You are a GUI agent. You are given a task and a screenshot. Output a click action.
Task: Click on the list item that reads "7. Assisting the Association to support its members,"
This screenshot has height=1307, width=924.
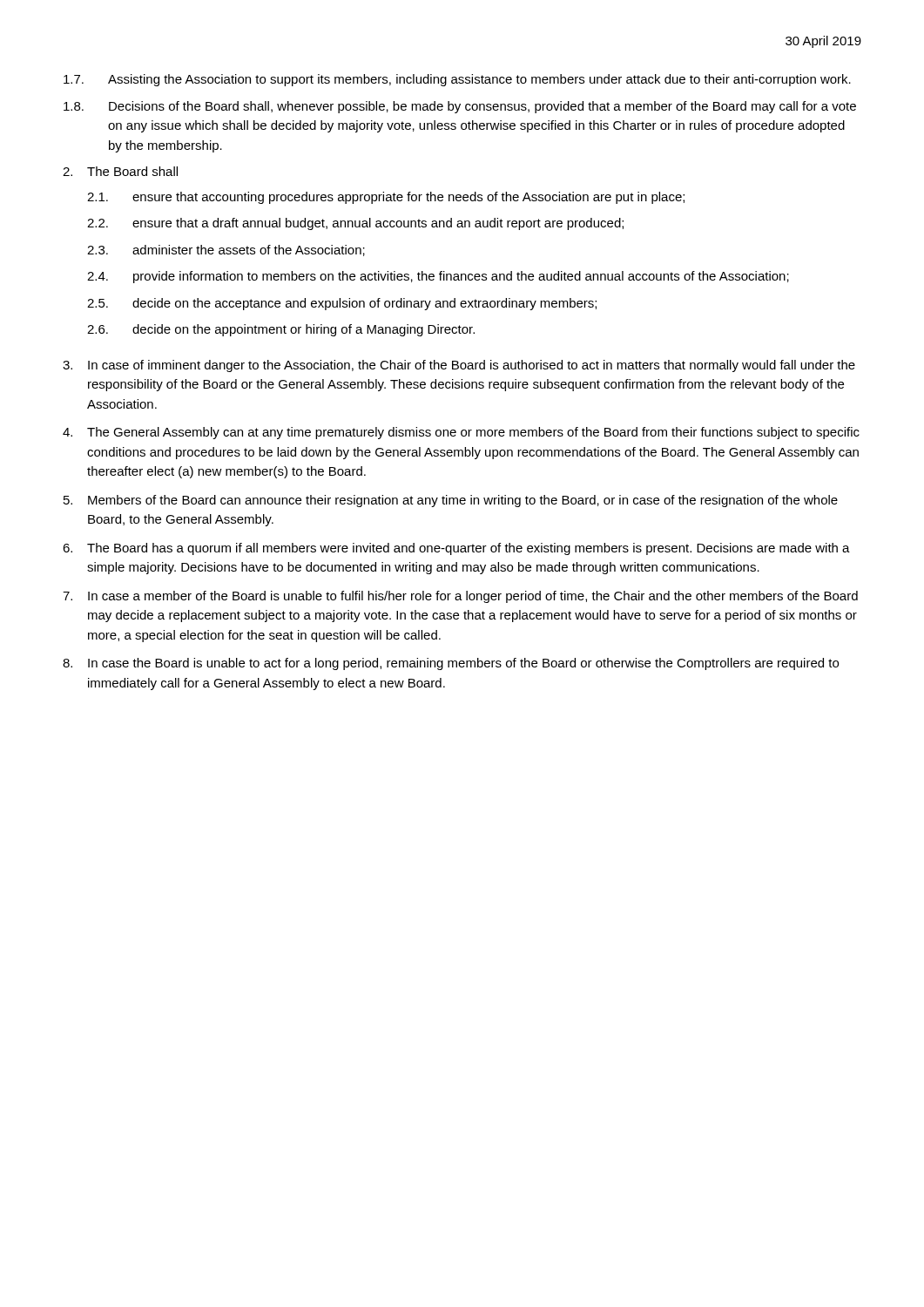462,79
